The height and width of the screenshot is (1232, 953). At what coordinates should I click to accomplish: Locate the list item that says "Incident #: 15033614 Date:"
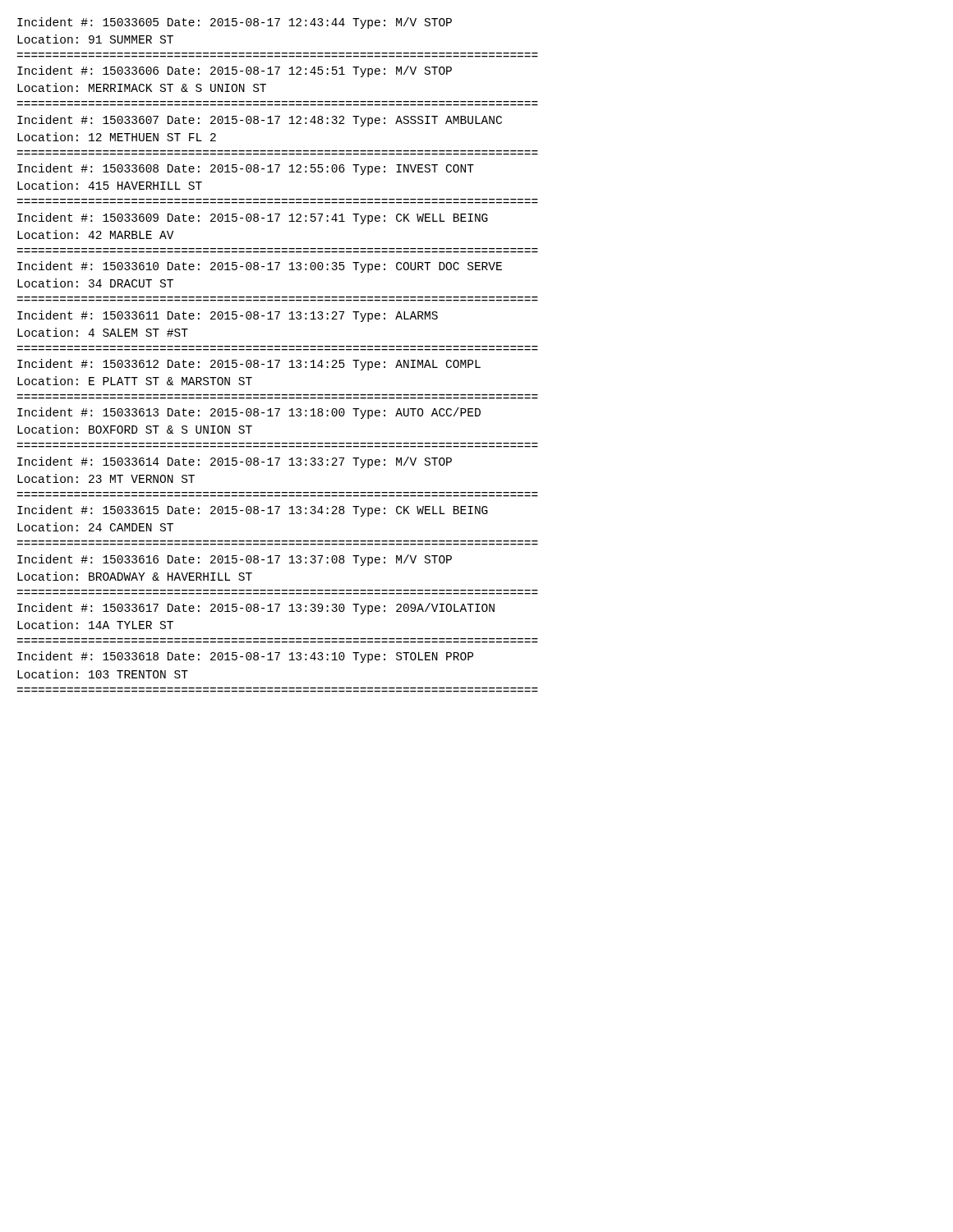(x=235, y=462)
